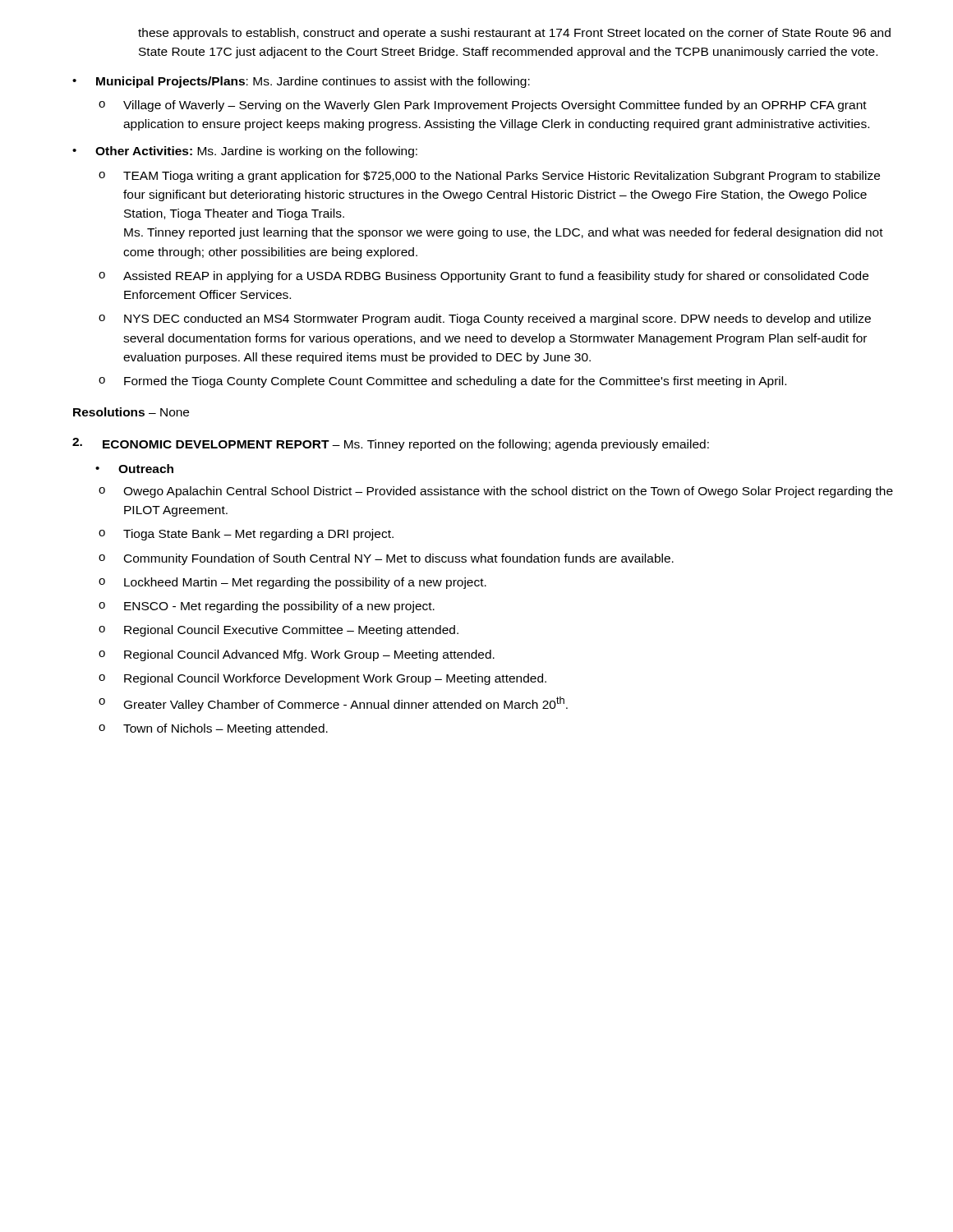953x1232 pixels.
Task: Click the passage that begins "o Owego Apalachin Central School District"
Action: (496, 500)
